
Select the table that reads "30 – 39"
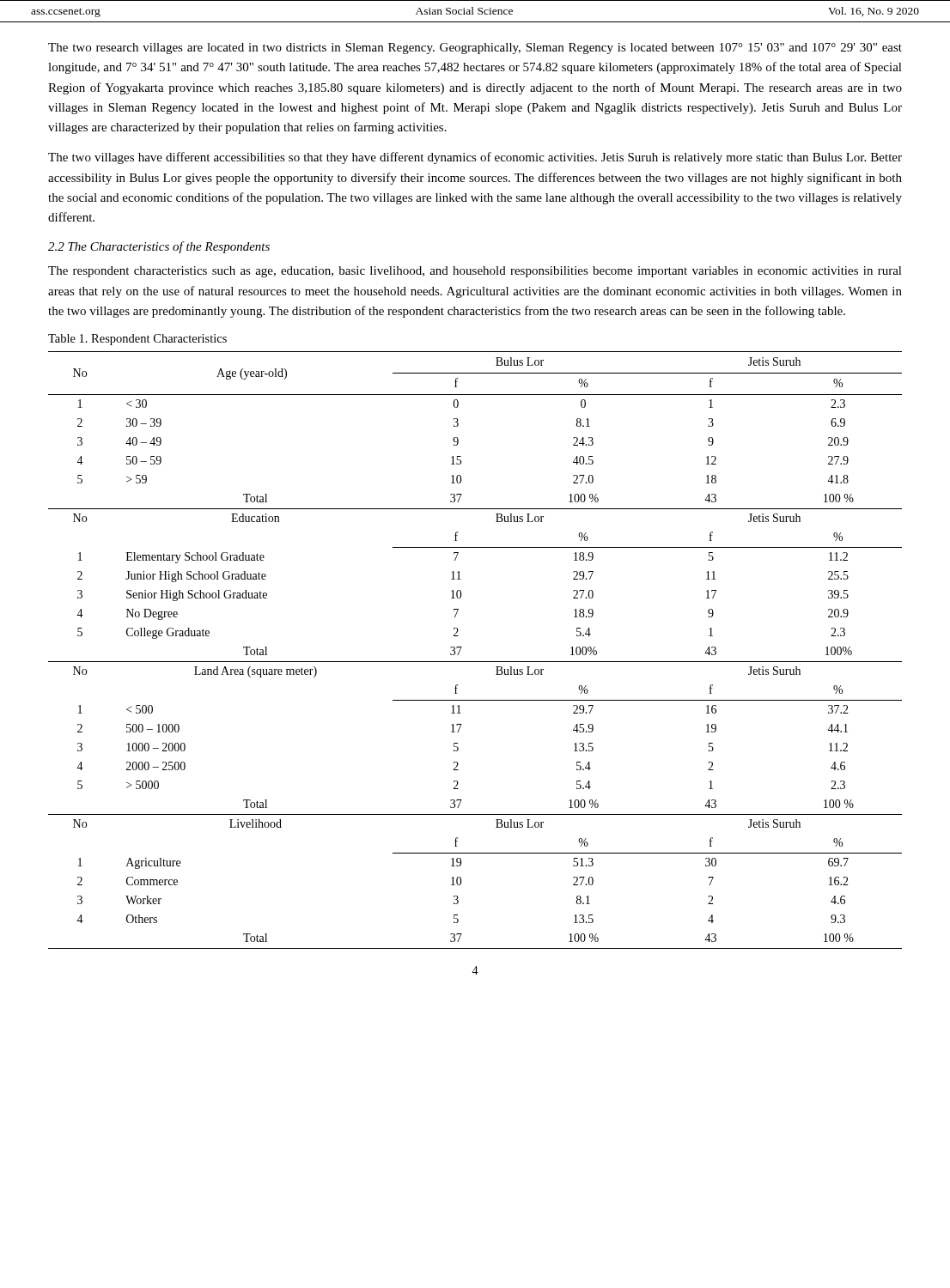click(x=475, y=650)
